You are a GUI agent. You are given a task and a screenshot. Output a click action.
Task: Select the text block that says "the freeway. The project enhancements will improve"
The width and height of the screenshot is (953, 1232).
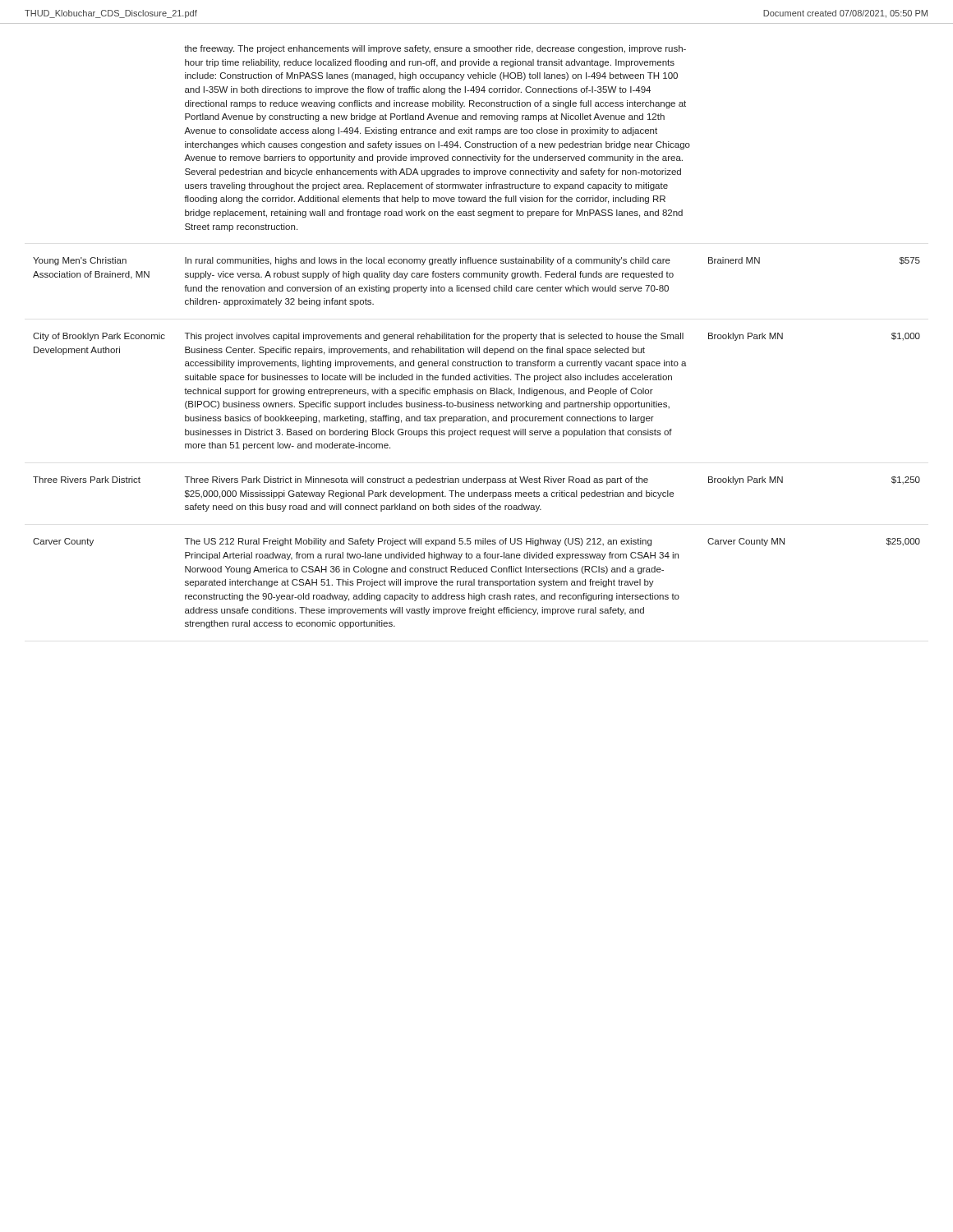point(437,137)
